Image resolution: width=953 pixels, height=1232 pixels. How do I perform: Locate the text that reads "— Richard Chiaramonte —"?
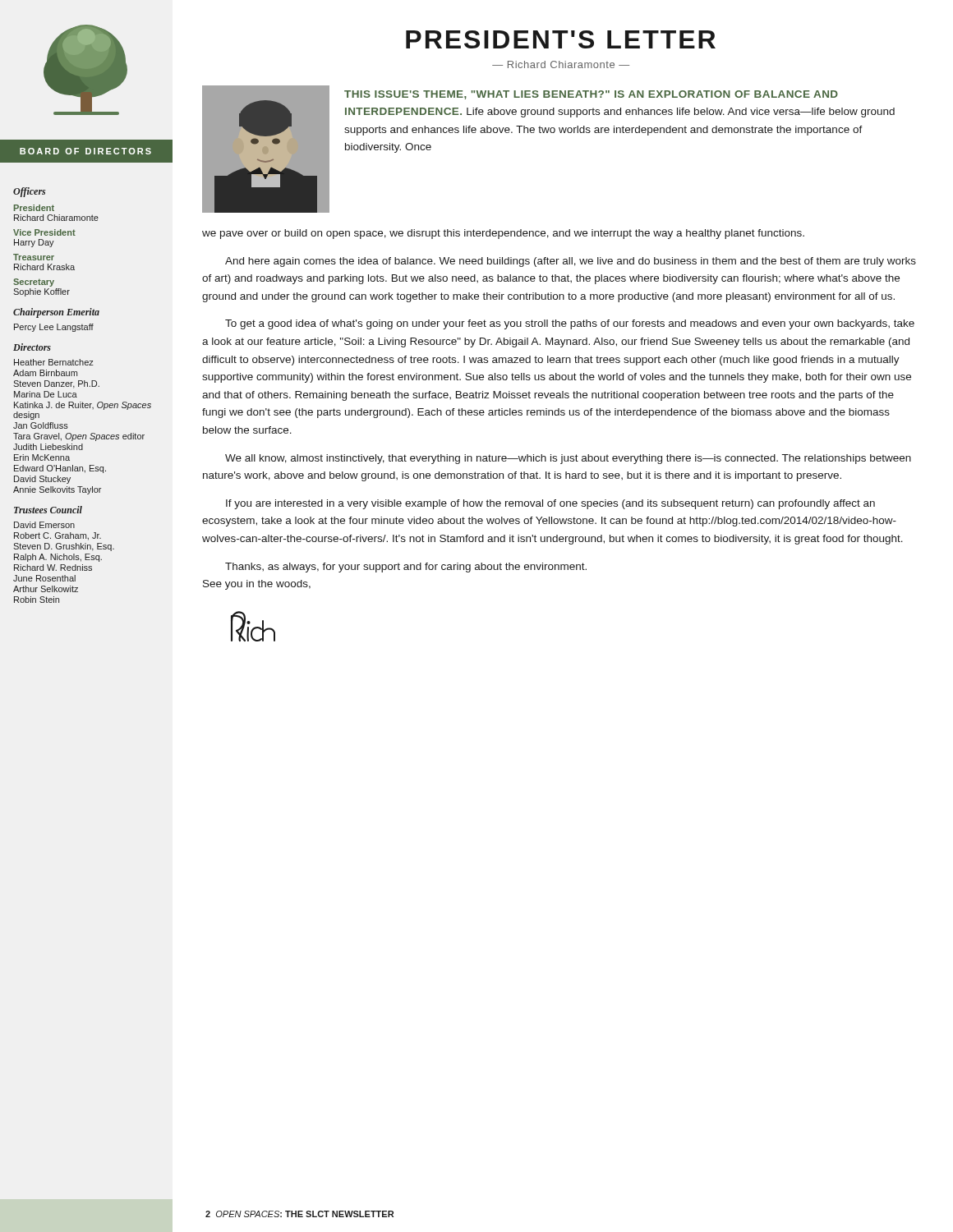pyautogui.click(x=561, y=64)
